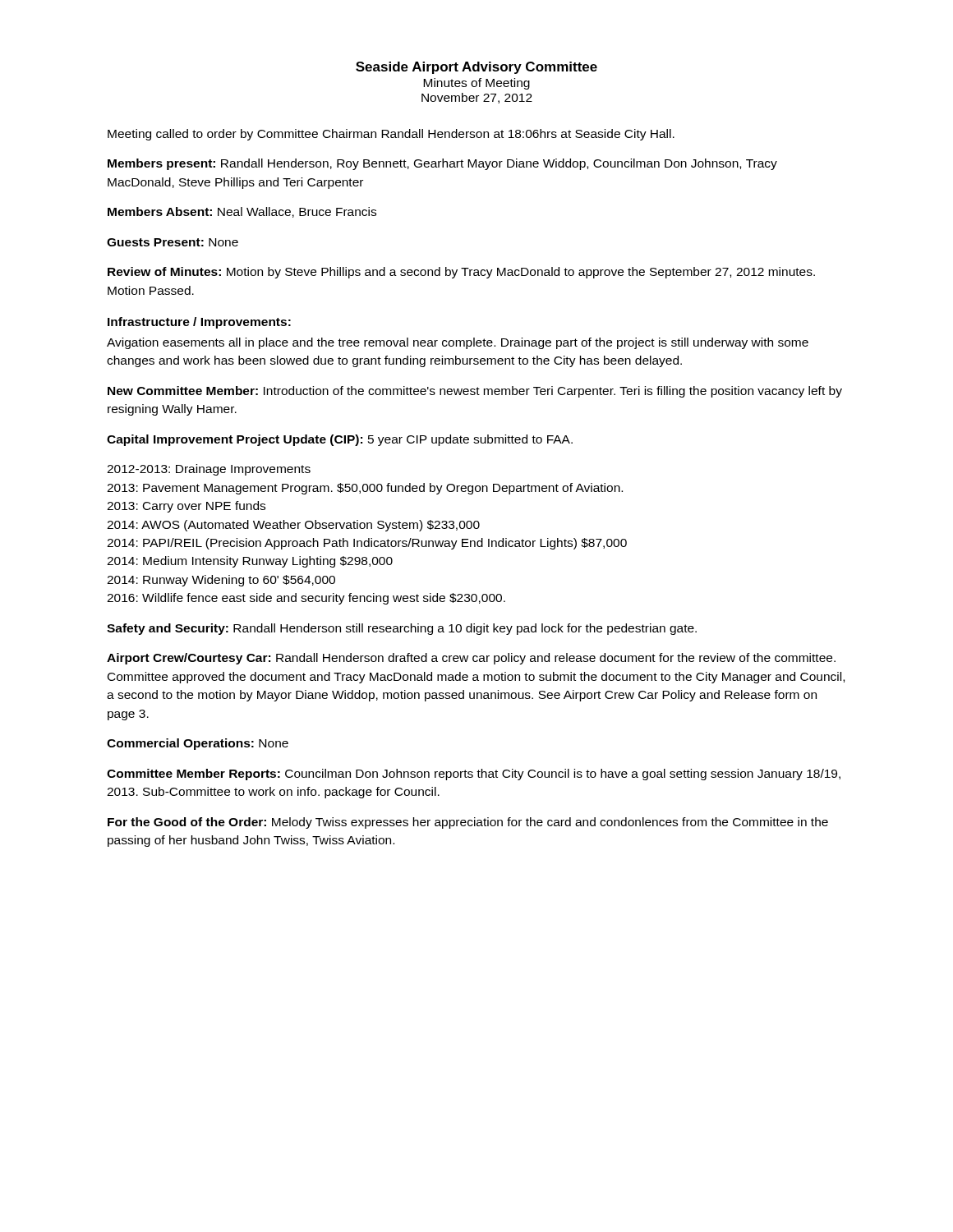Image resolution: width=953 pixels, height=1232 pixels.
Task: Locate the passage starting "2014: Runway Widening to 60' $564,000"
Action: 221,581
